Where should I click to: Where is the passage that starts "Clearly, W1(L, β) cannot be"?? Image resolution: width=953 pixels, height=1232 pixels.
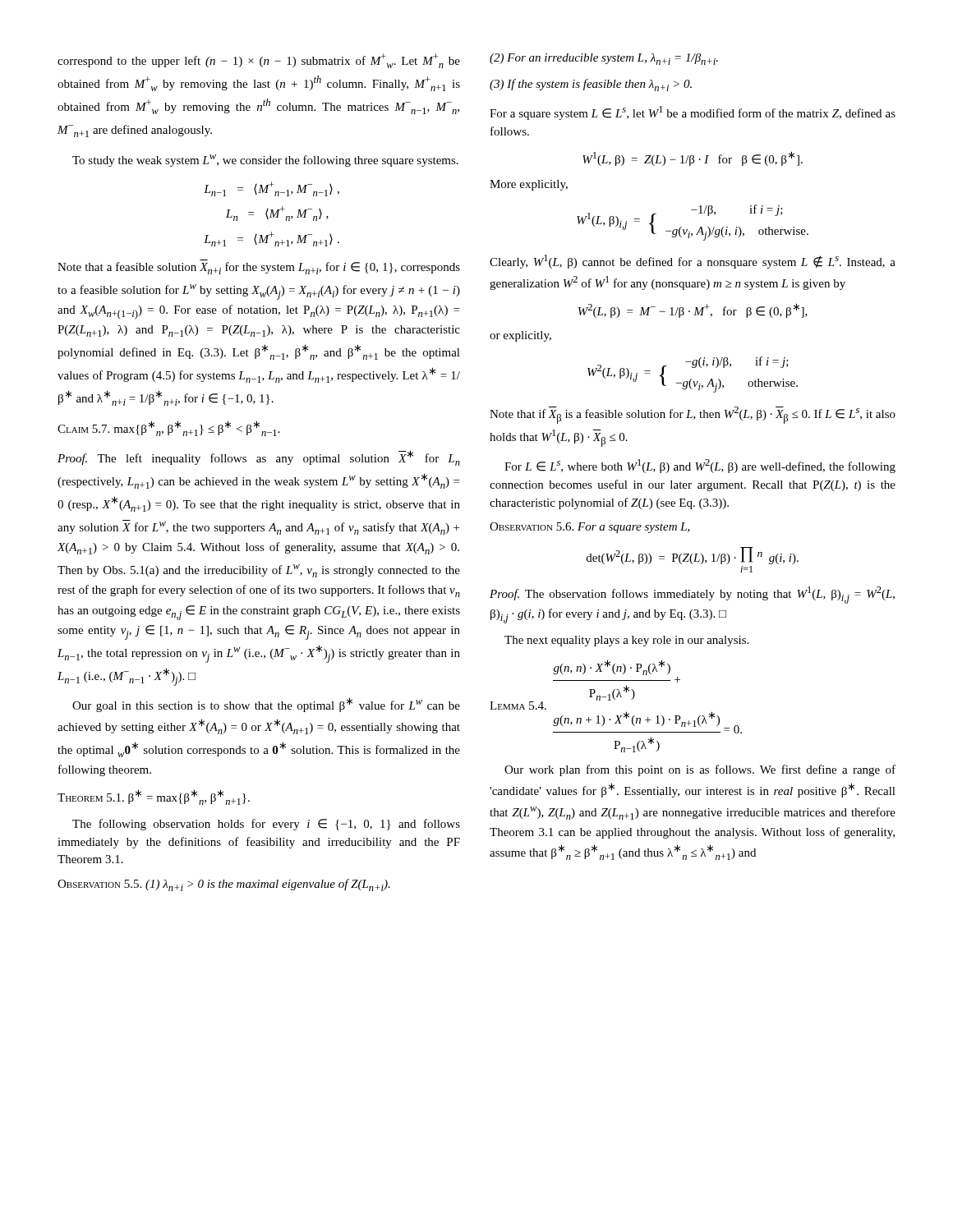click(x=693, y=272)
